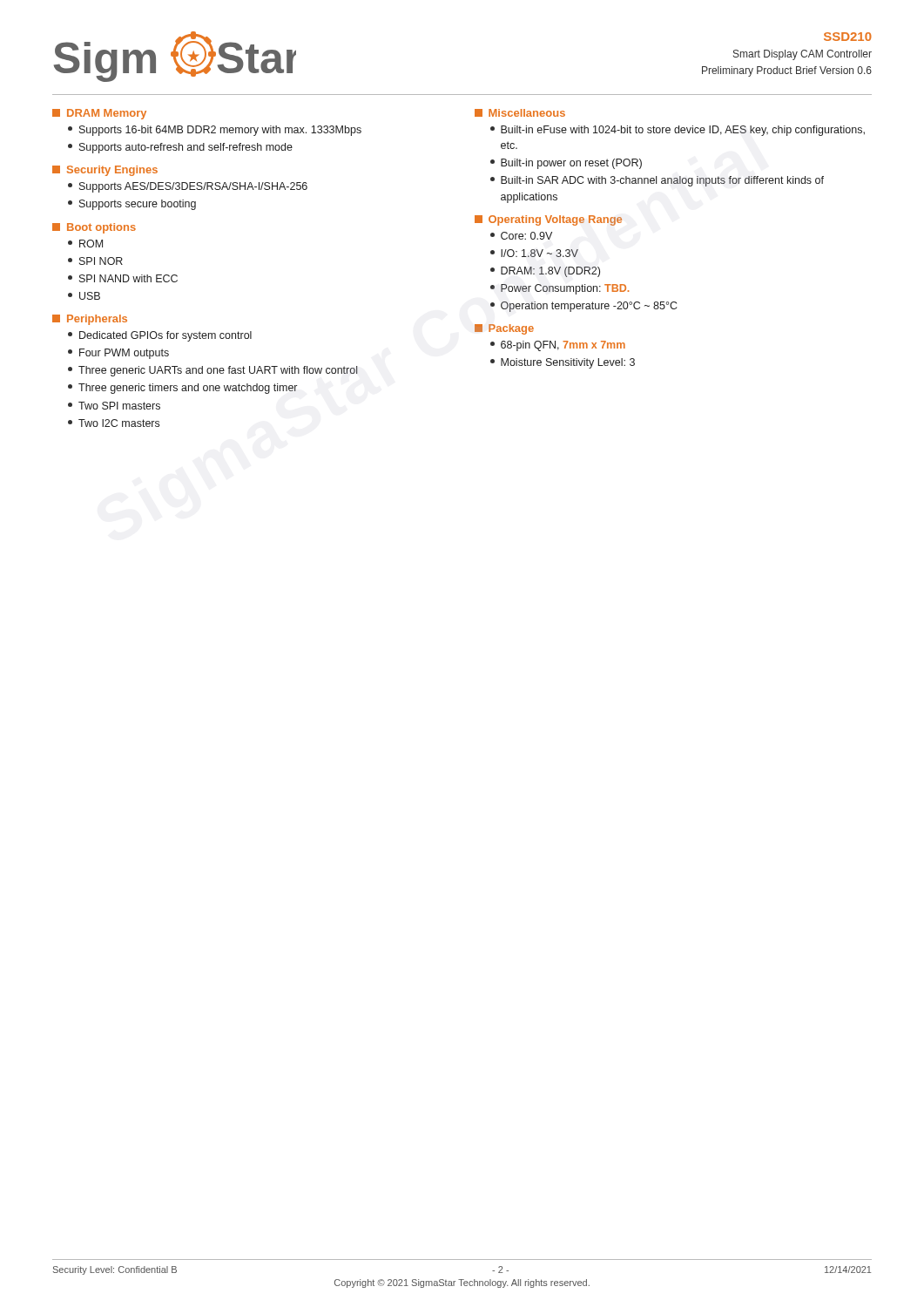This screenshot has height=1307, width=924.
Task: Click on the list item containing "Core: 0.9V"
Action: tap(521, 236)
